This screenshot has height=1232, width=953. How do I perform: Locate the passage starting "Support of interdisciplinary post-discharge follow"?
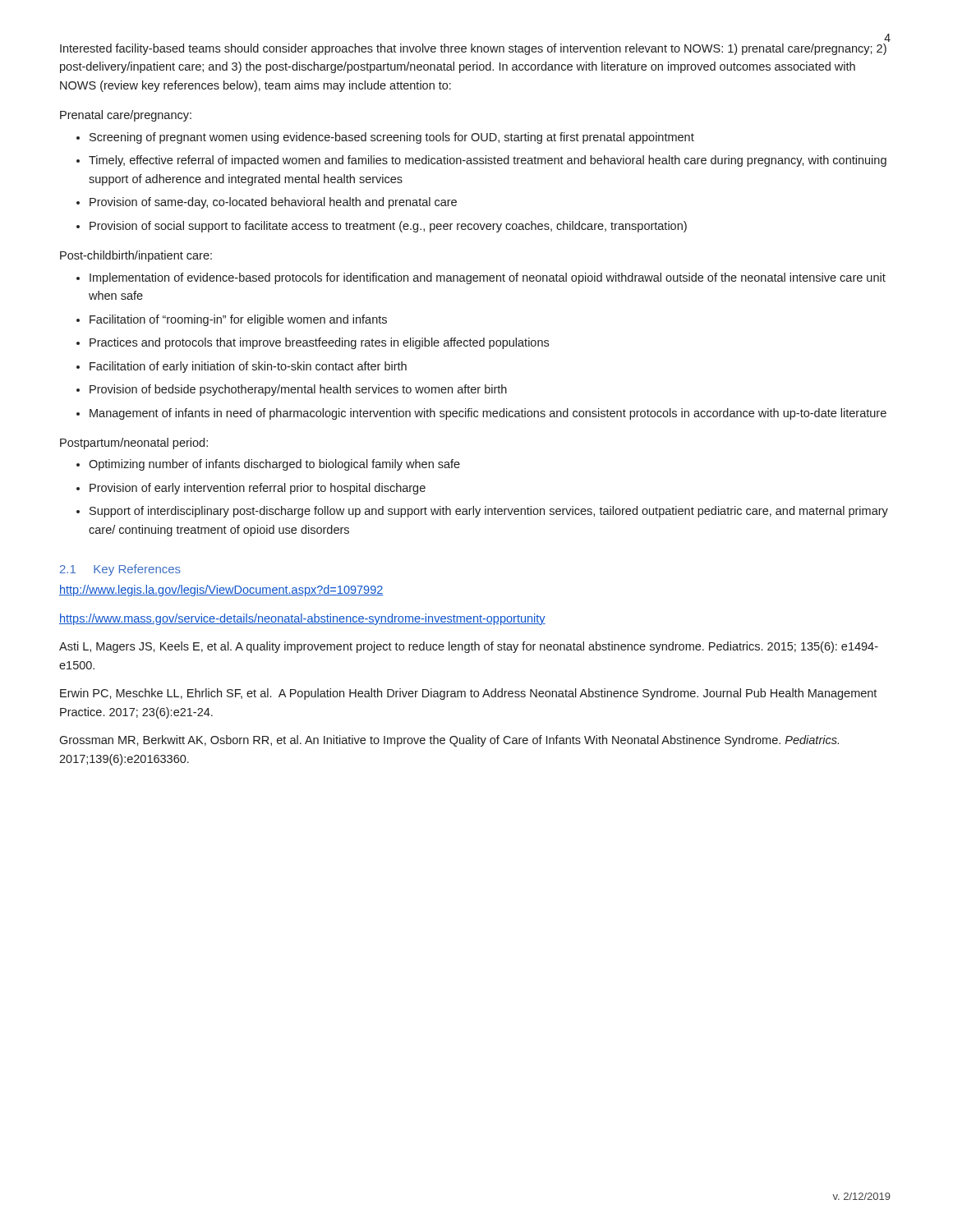(x=488, y=520)
